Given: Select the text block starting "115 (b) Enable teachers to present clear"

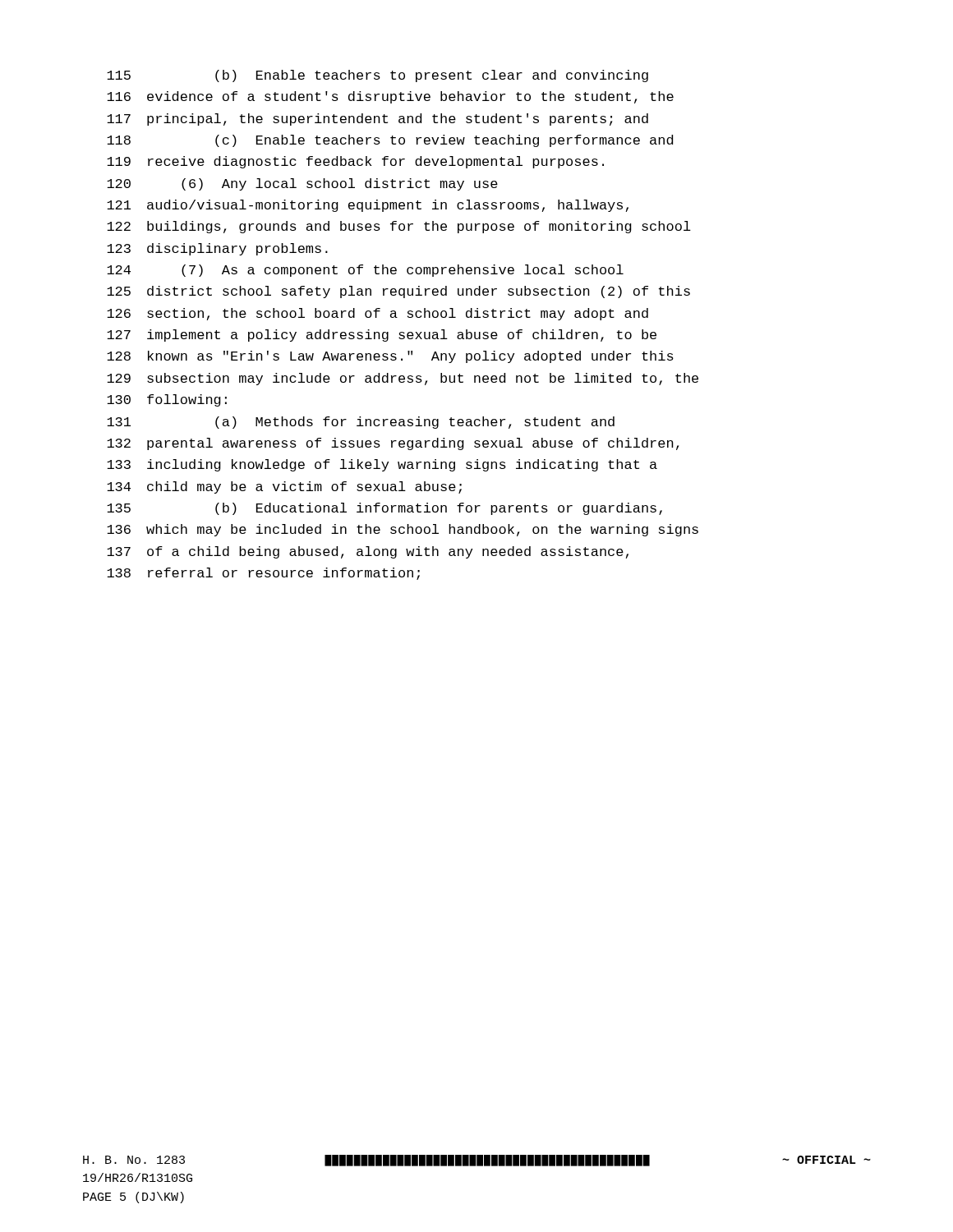Looking at the screenshot, I should tap(476, 98).
